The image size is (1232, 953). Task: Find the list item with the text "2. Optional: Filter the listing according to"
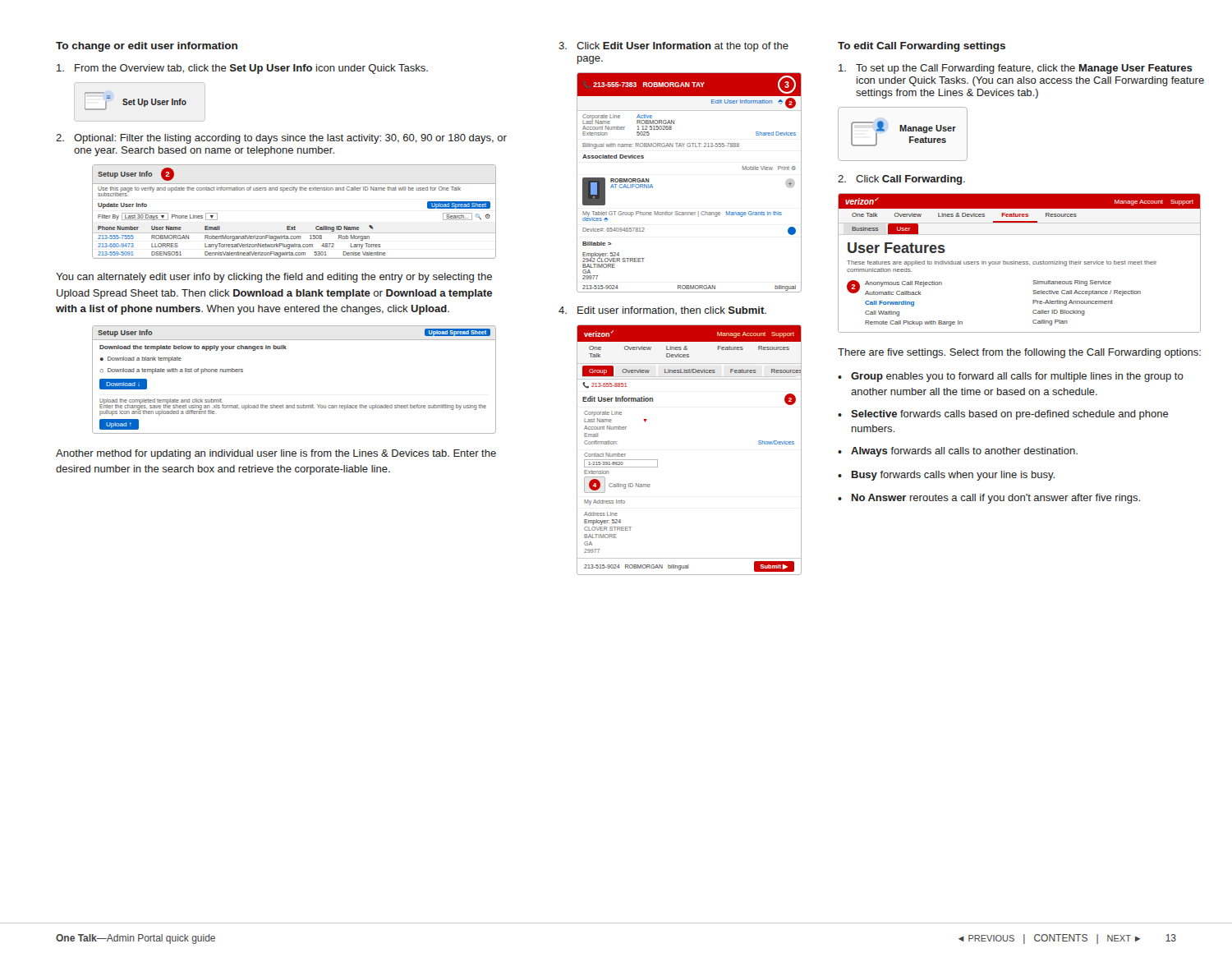286,144
